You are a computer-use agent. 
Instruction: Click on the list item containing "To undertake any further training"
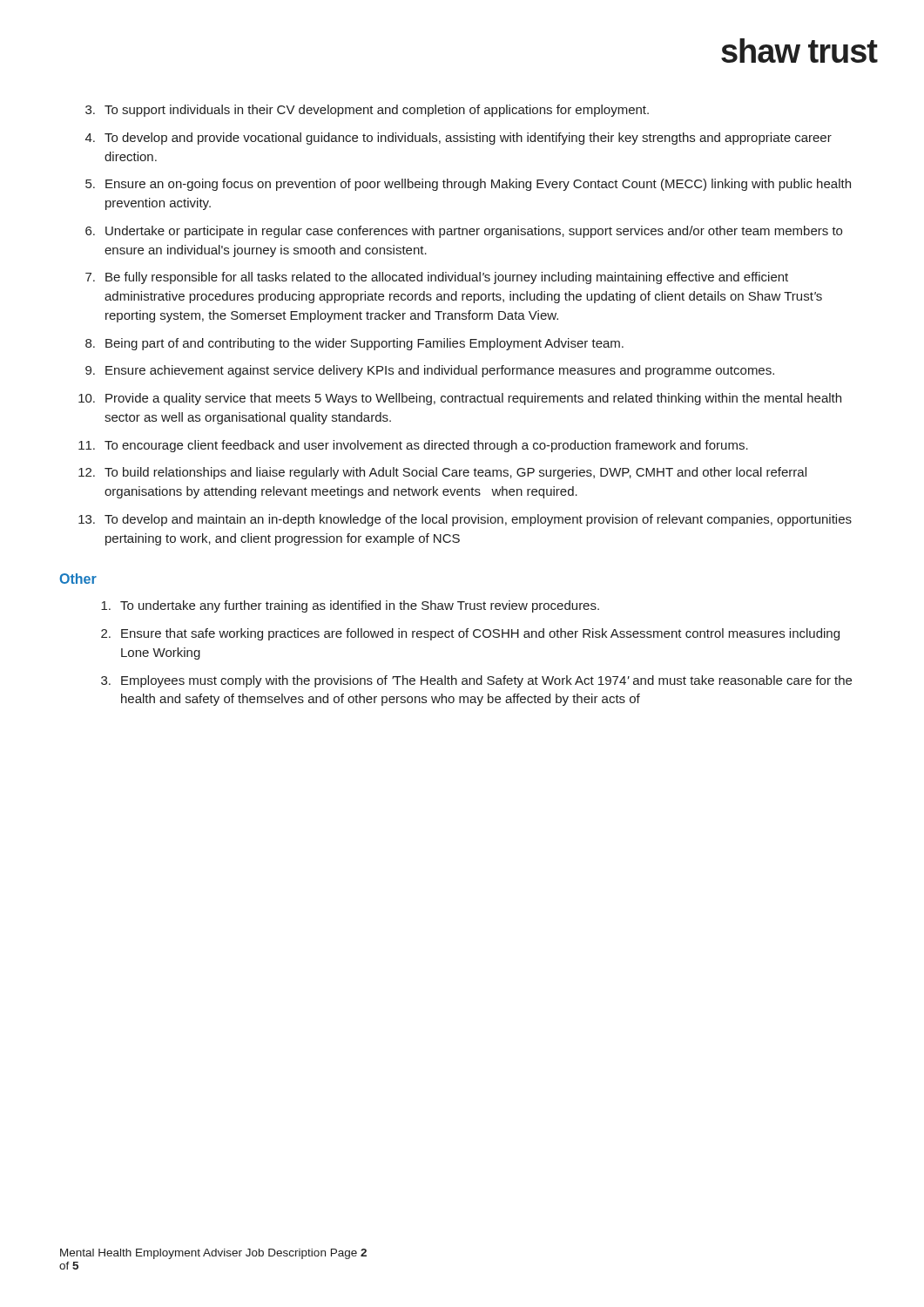tap(479, 606)
